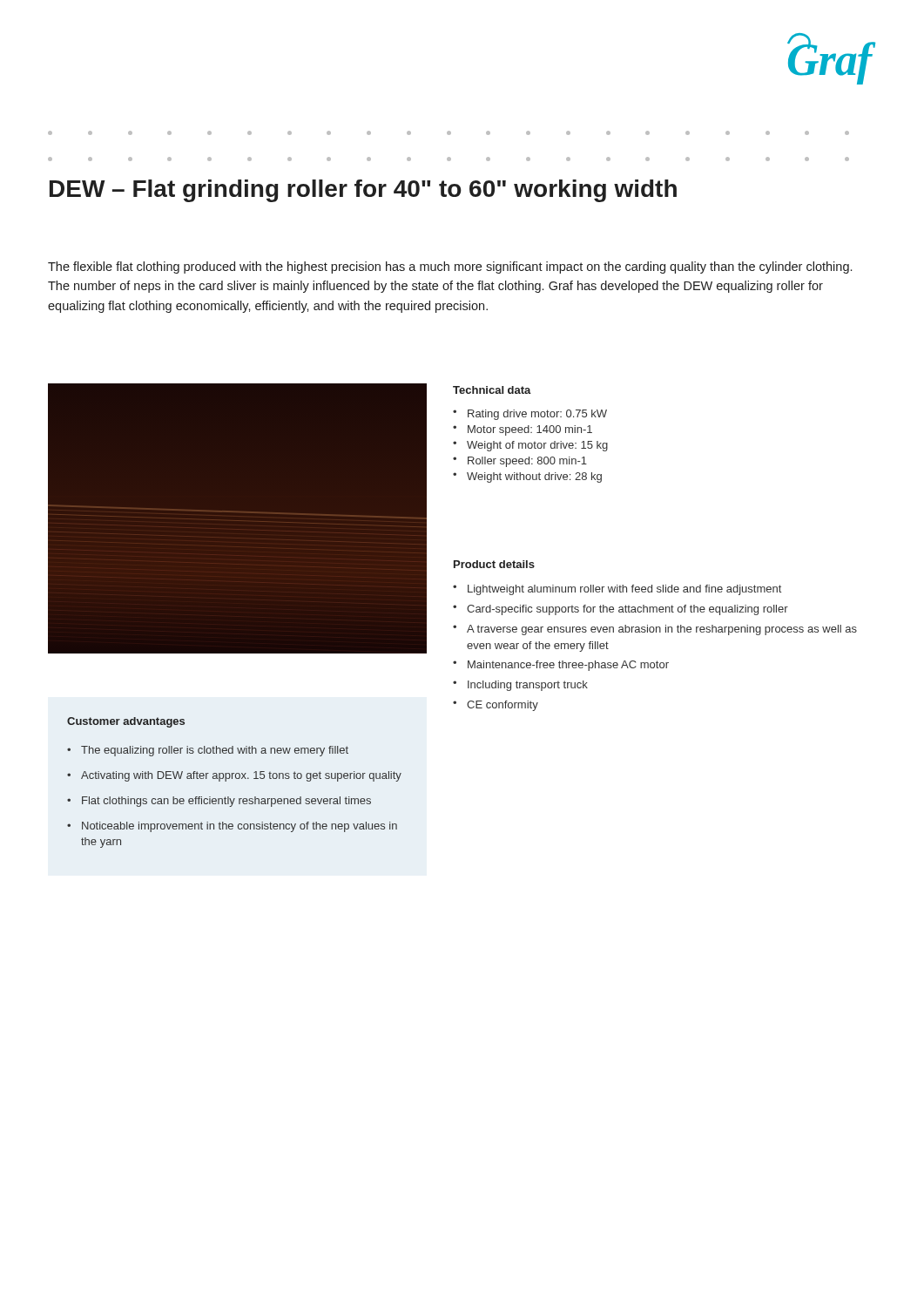Screen dimensions: 1307x924
Task: Click on the element starting "Lightweight aluminum roller with feed slide"
Action: point(624,589)
